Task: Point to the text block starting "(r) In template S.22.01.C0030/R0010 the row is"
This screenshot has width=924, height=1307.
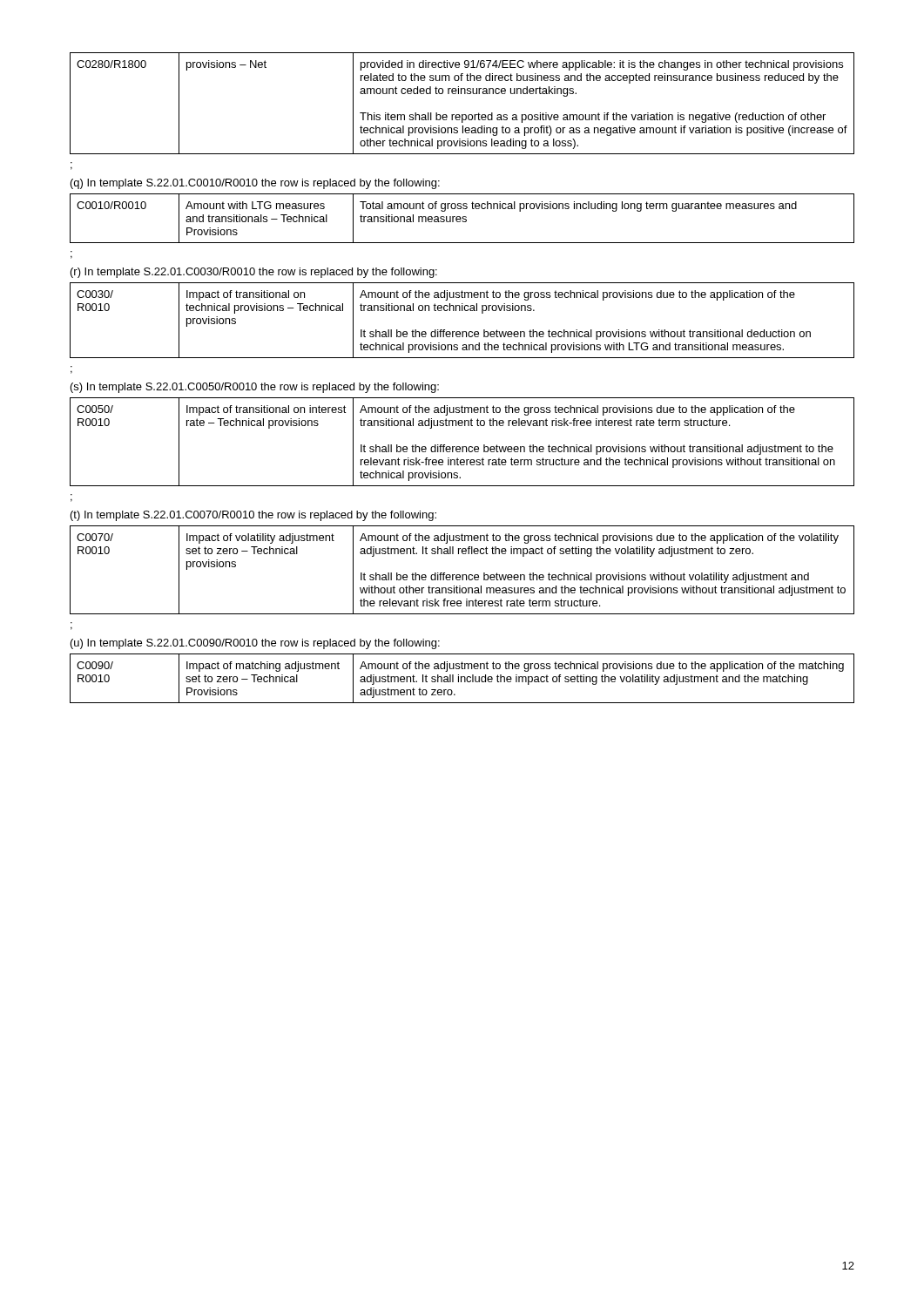Action: 254,271
